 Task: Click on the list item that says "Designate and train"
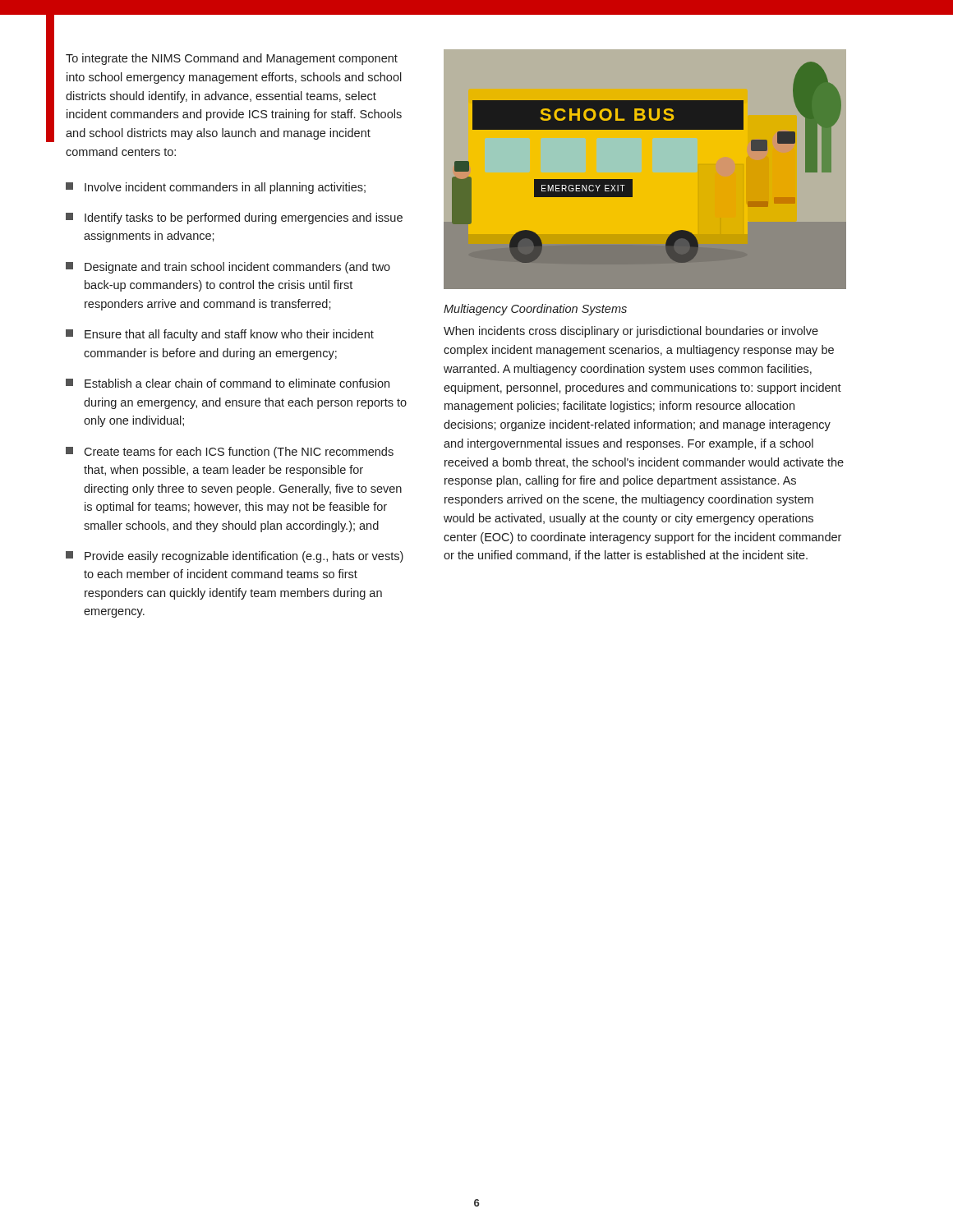pos(238,286)
